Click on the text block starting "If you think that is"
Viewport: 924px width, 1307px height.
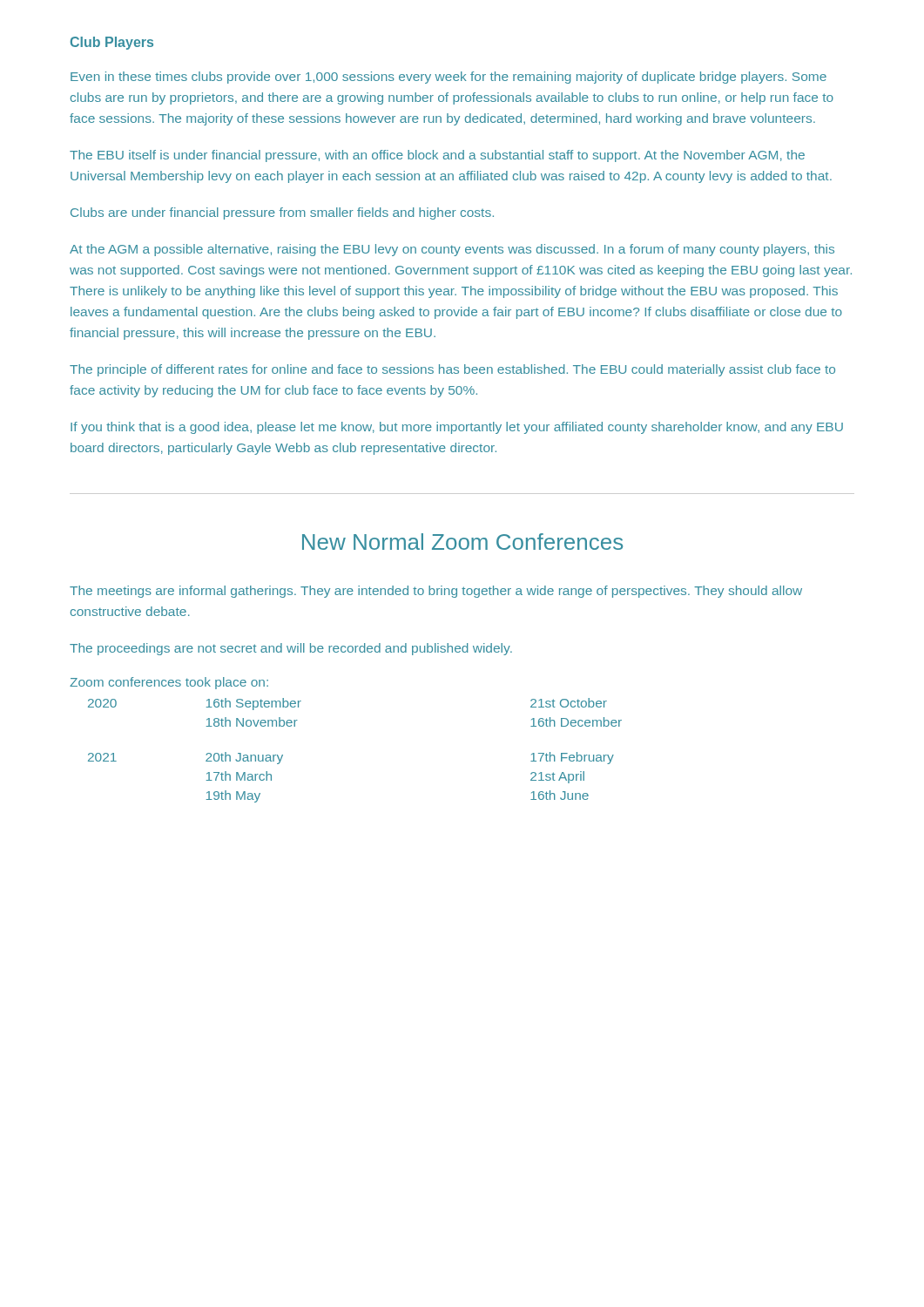click(462, 438)
